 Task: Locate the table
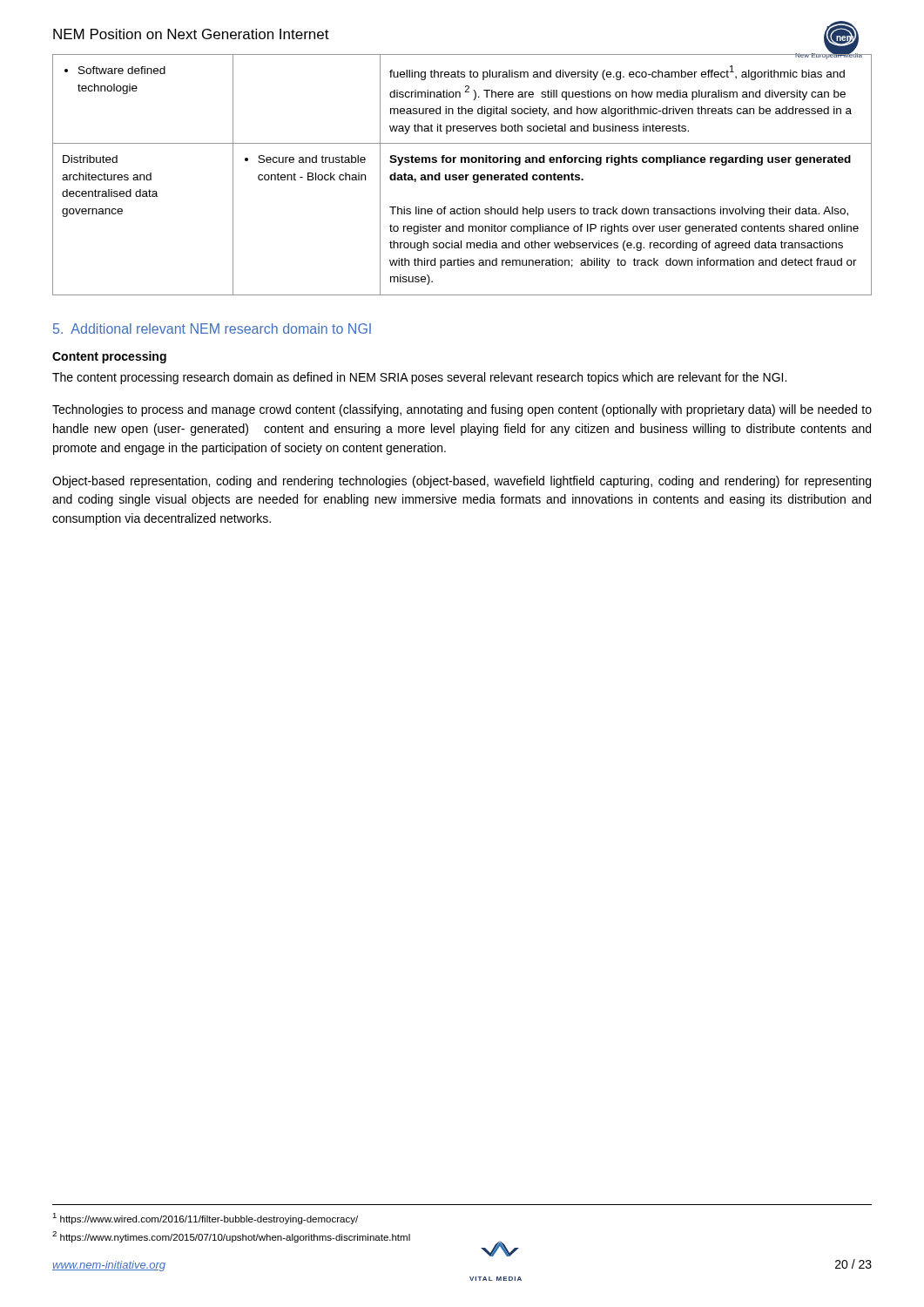click(x=462, y=175)
